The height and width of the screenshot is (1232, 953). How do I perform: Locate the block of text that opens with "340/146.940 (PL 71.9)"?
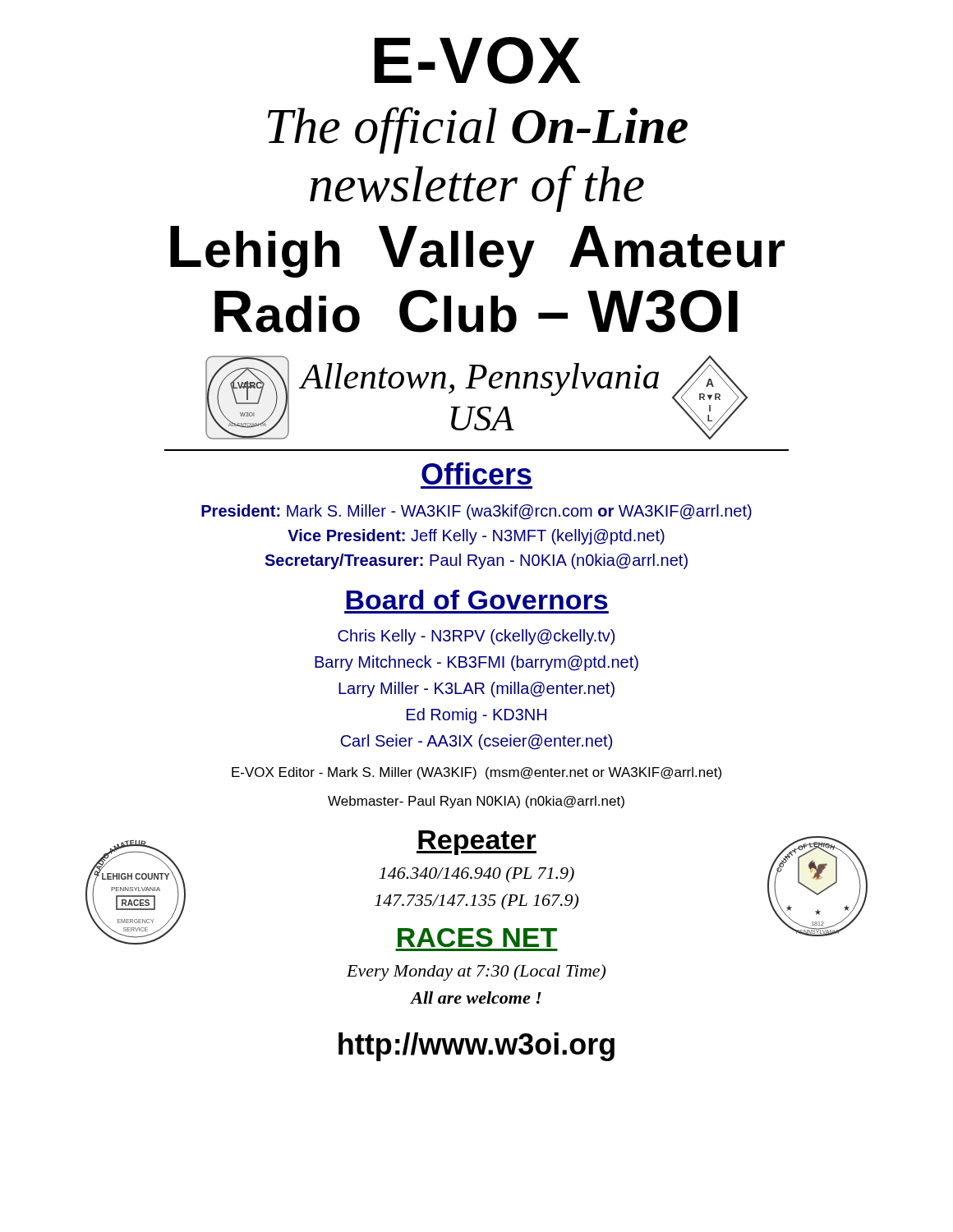(476, 886)
